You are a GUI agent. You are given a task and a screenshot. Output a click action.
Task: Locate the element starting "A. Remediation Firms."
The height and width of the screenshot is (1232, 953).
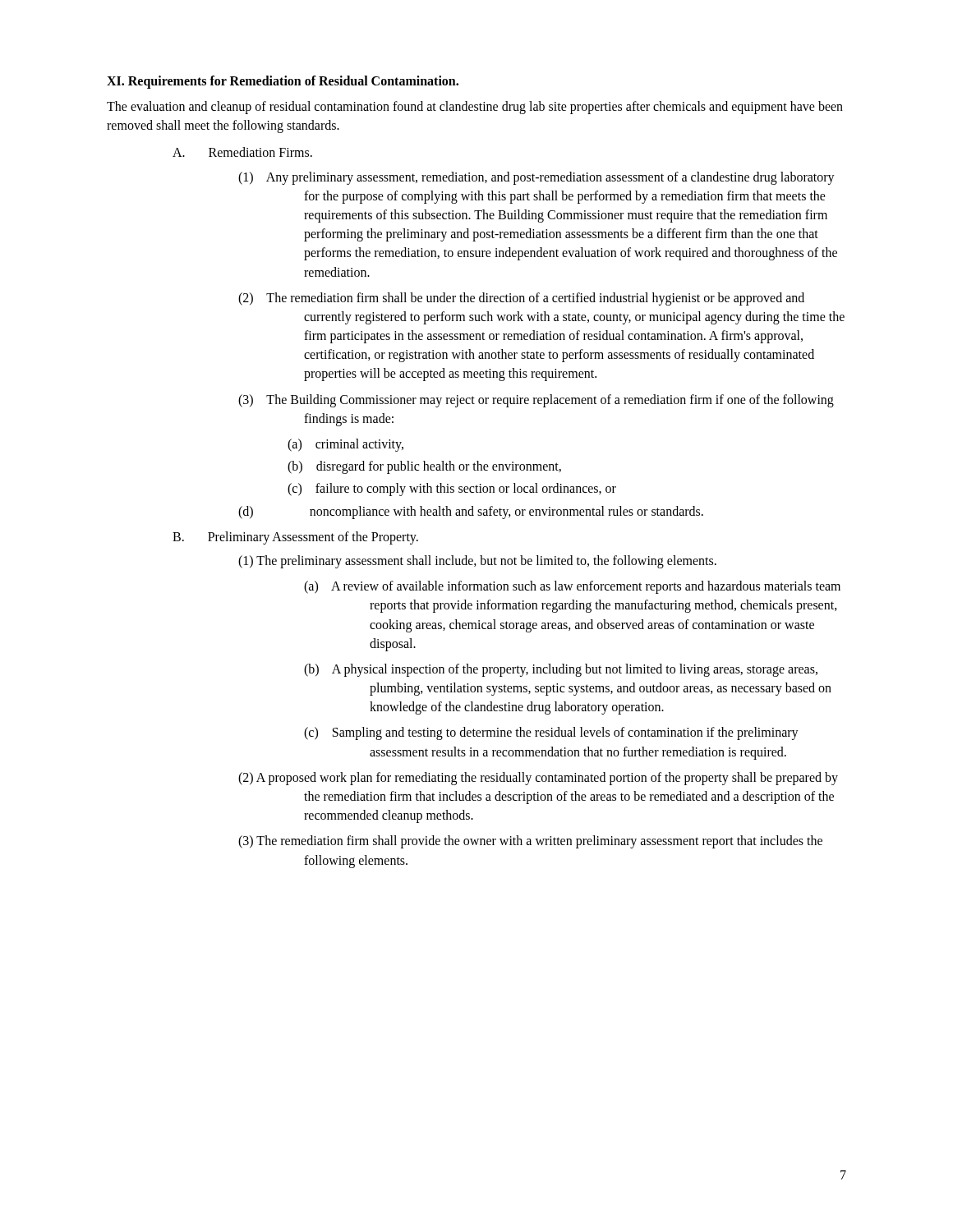pyautogui.click(x=243, y=153)
